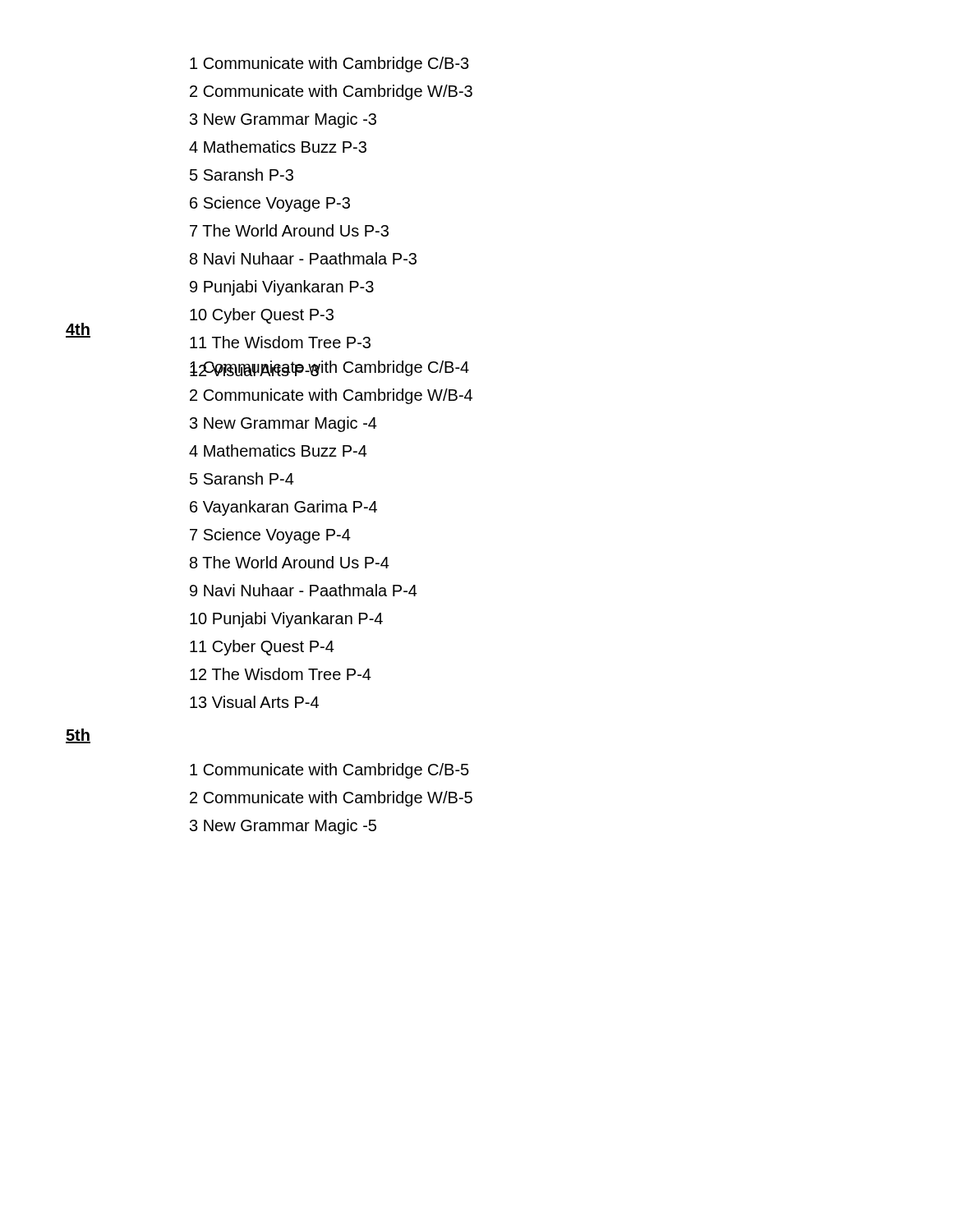Point to "12 The Wisdom Tree P-4"
953x1232 pixels.
click(x=331, y=674)
